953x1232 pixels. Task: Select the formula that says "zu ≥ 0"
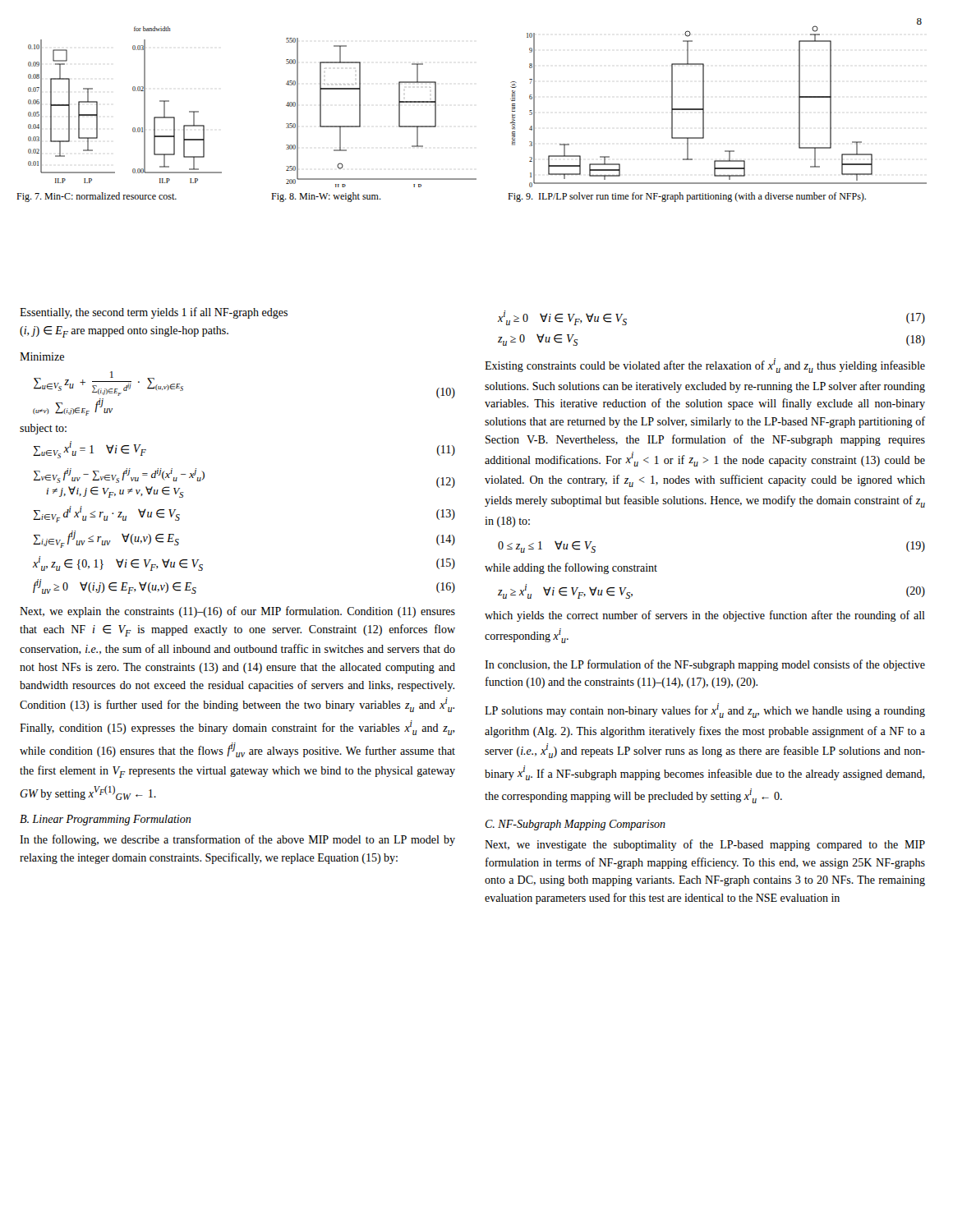(x=543, y=339)
